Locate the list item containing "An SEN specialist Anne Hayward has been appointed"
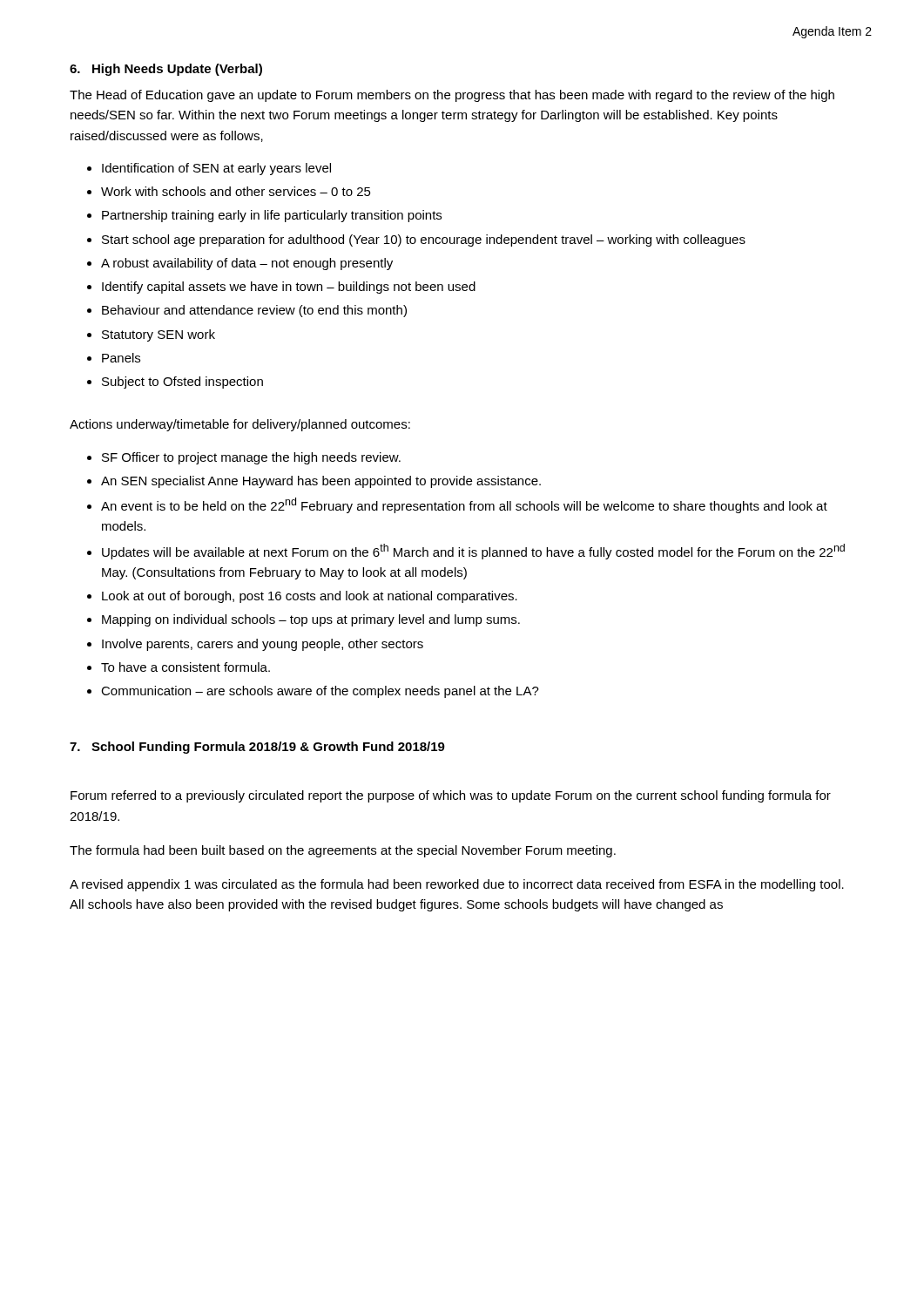 [x=462, y=480]
